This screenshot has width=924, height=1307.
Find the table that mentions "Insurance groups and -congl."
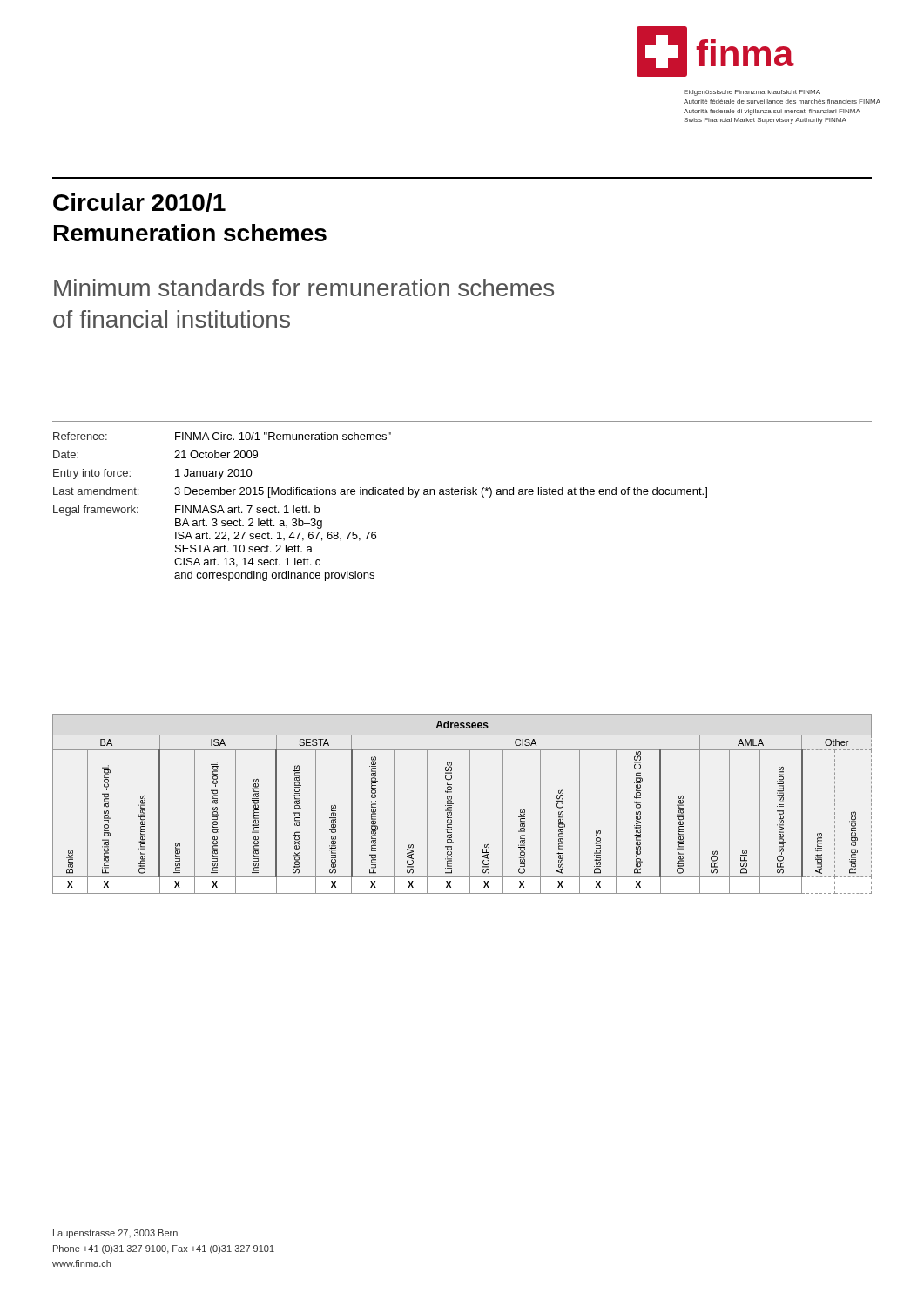pos(462,804)
